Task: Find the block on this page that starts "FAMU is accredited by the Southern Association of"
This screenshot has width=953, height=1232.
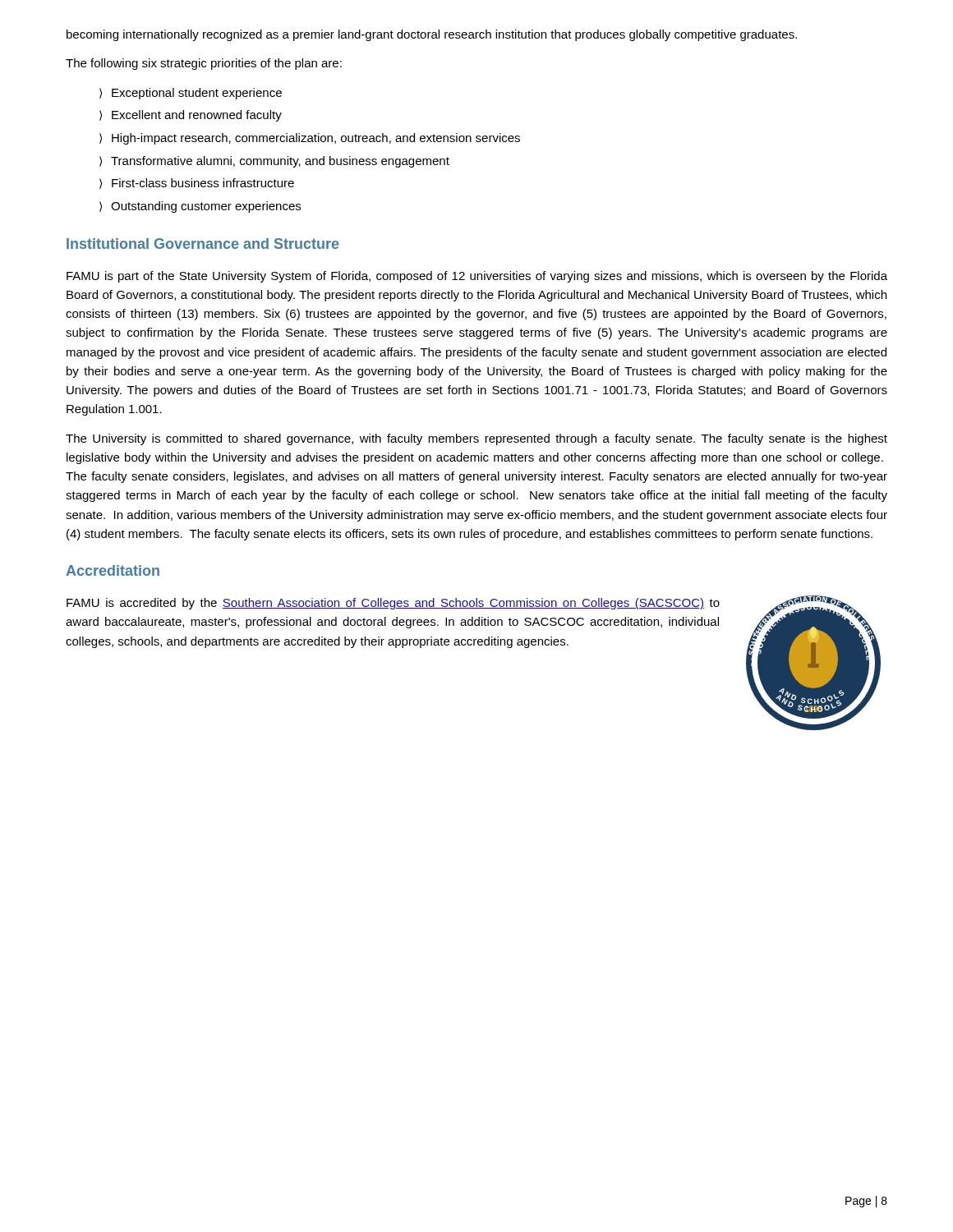Action: [393, 622]
